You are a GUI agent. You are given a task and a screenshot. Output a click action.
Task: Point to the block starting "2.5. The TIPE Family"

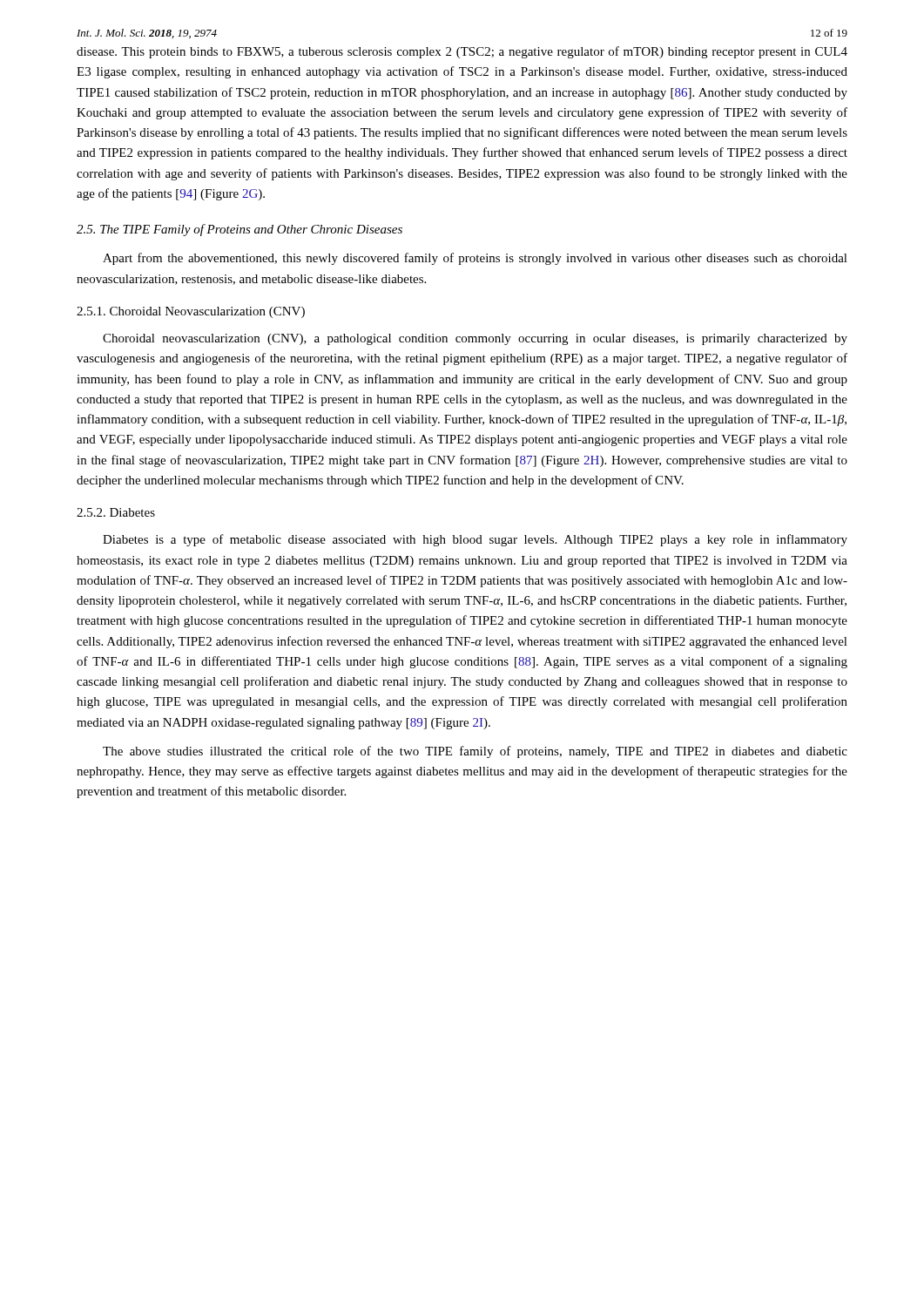click(239, 230)
